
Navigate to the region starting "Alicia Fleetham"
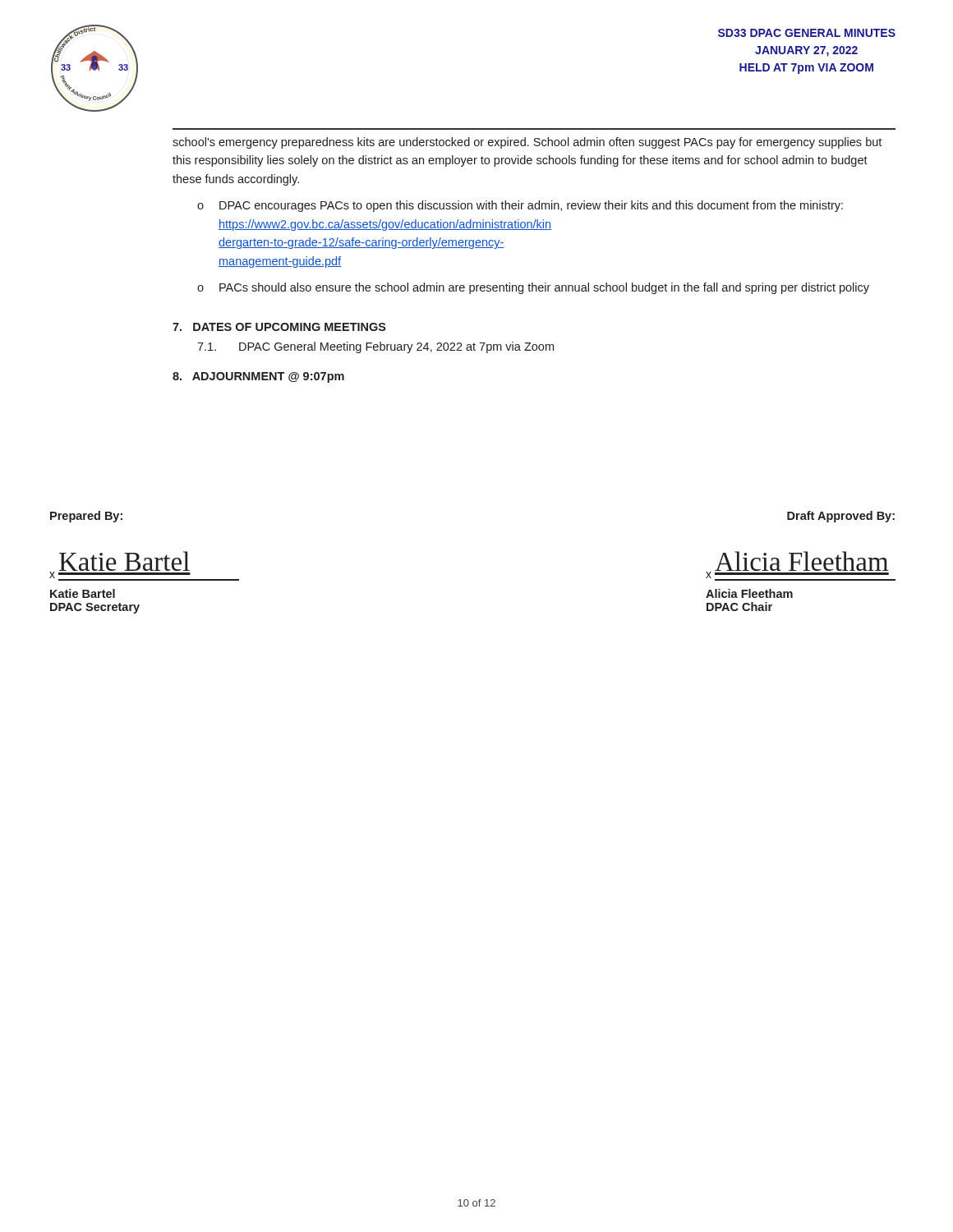(749, 594)
